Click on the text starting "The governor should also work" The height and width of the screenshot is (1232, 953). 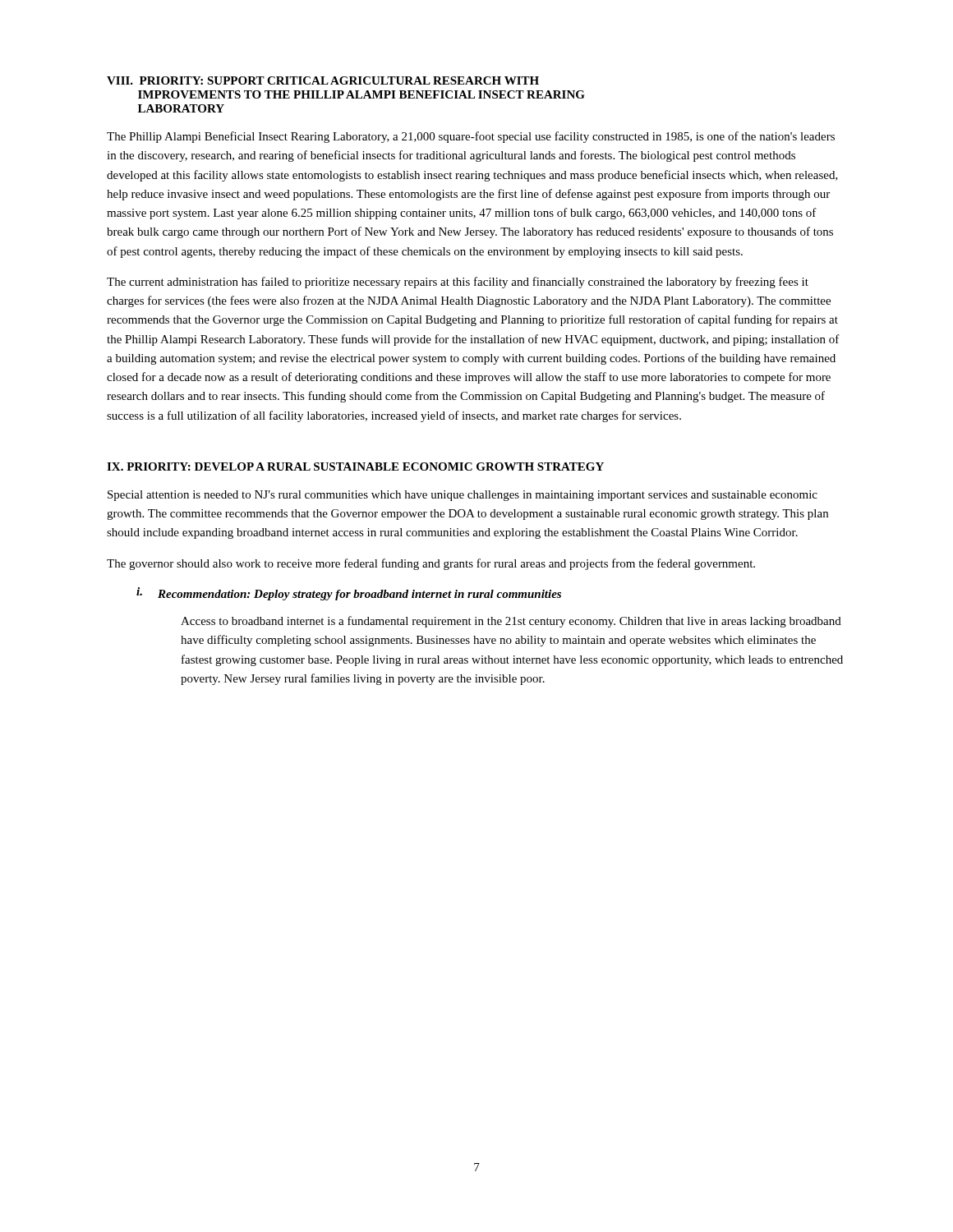tap(431, 563)
